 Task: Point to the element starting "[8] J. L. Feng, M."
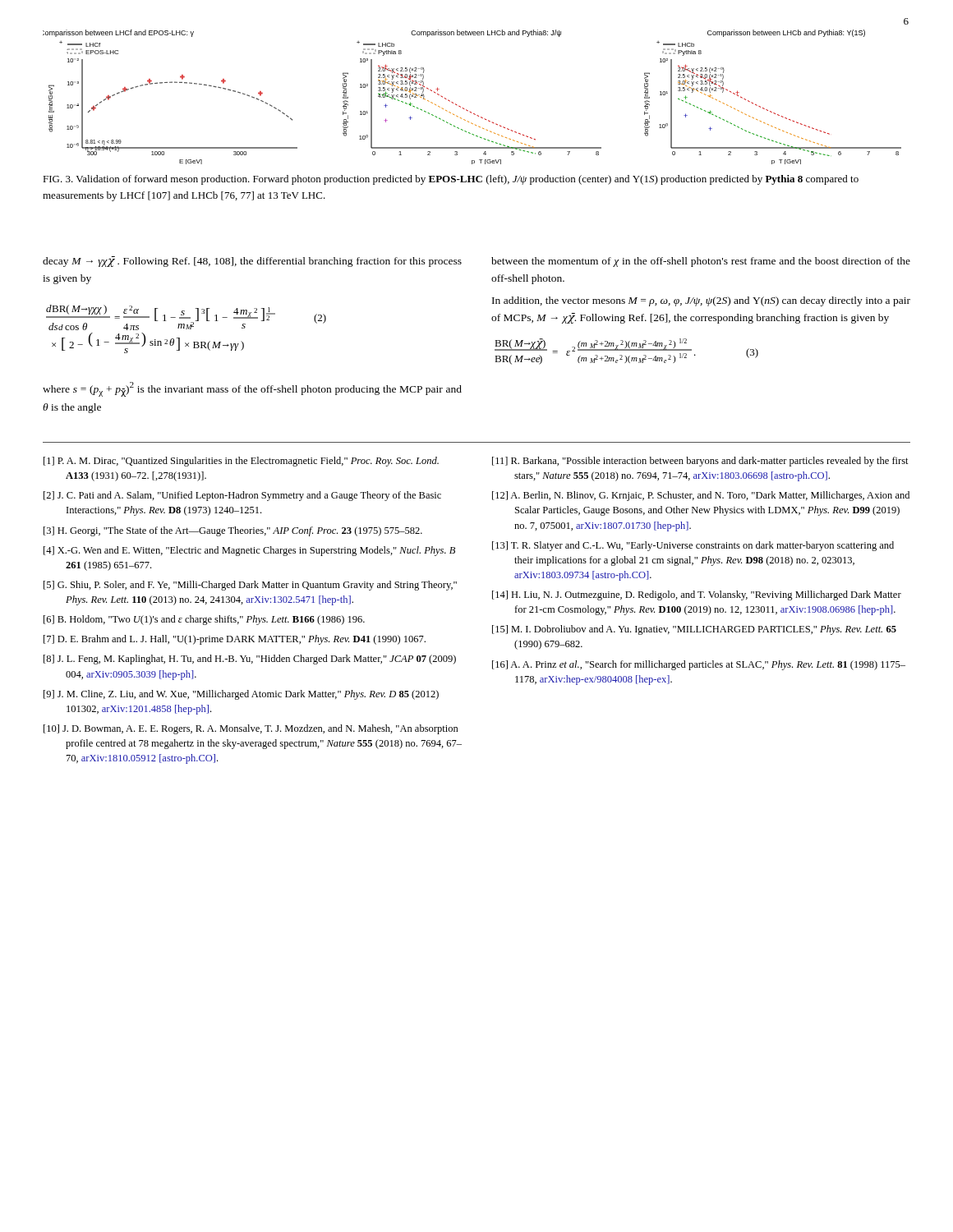(249, 666)
